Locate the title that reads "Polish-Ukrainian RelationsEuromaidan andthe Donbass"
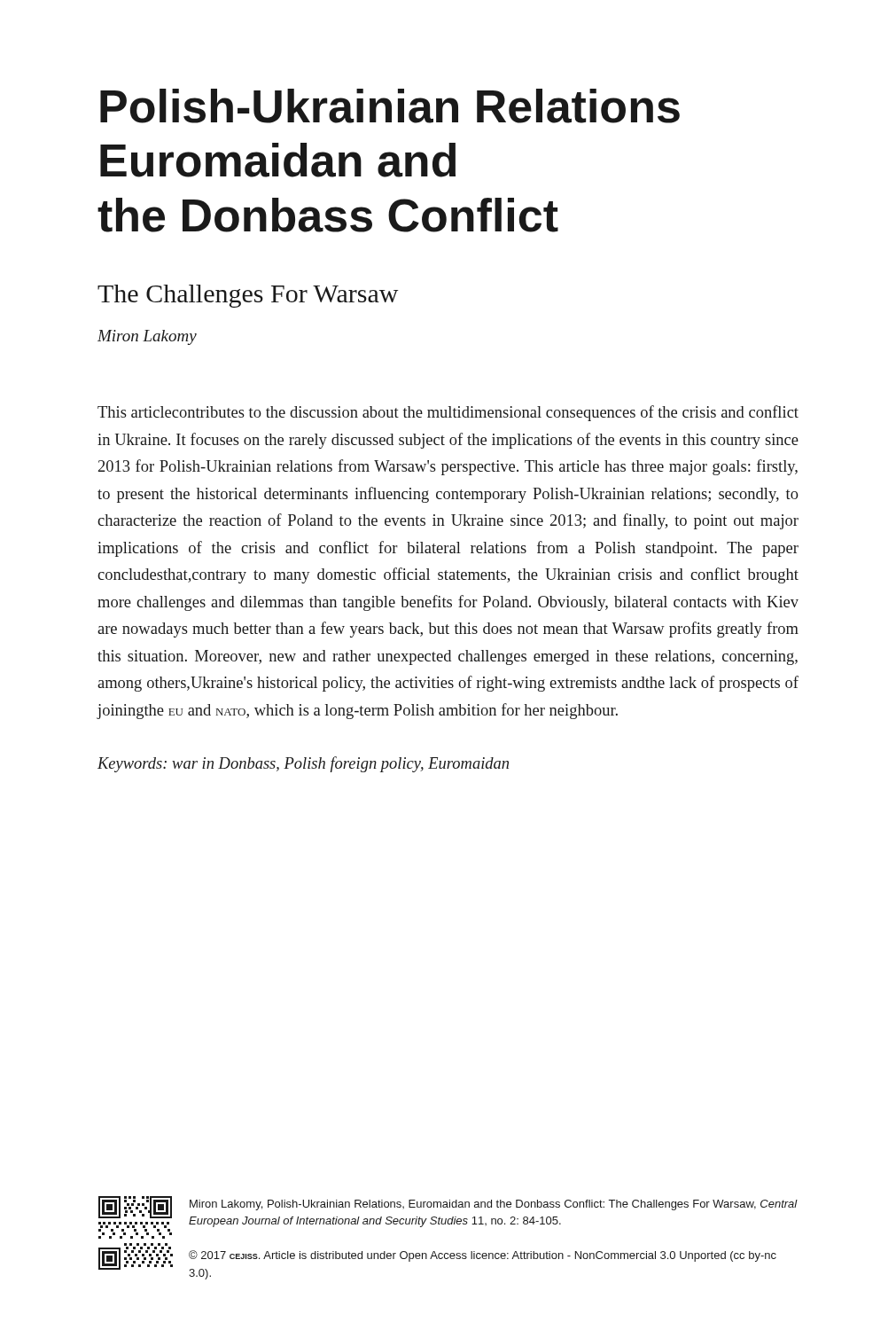This screenshot has width=896, height=1330. coord(389,161)
